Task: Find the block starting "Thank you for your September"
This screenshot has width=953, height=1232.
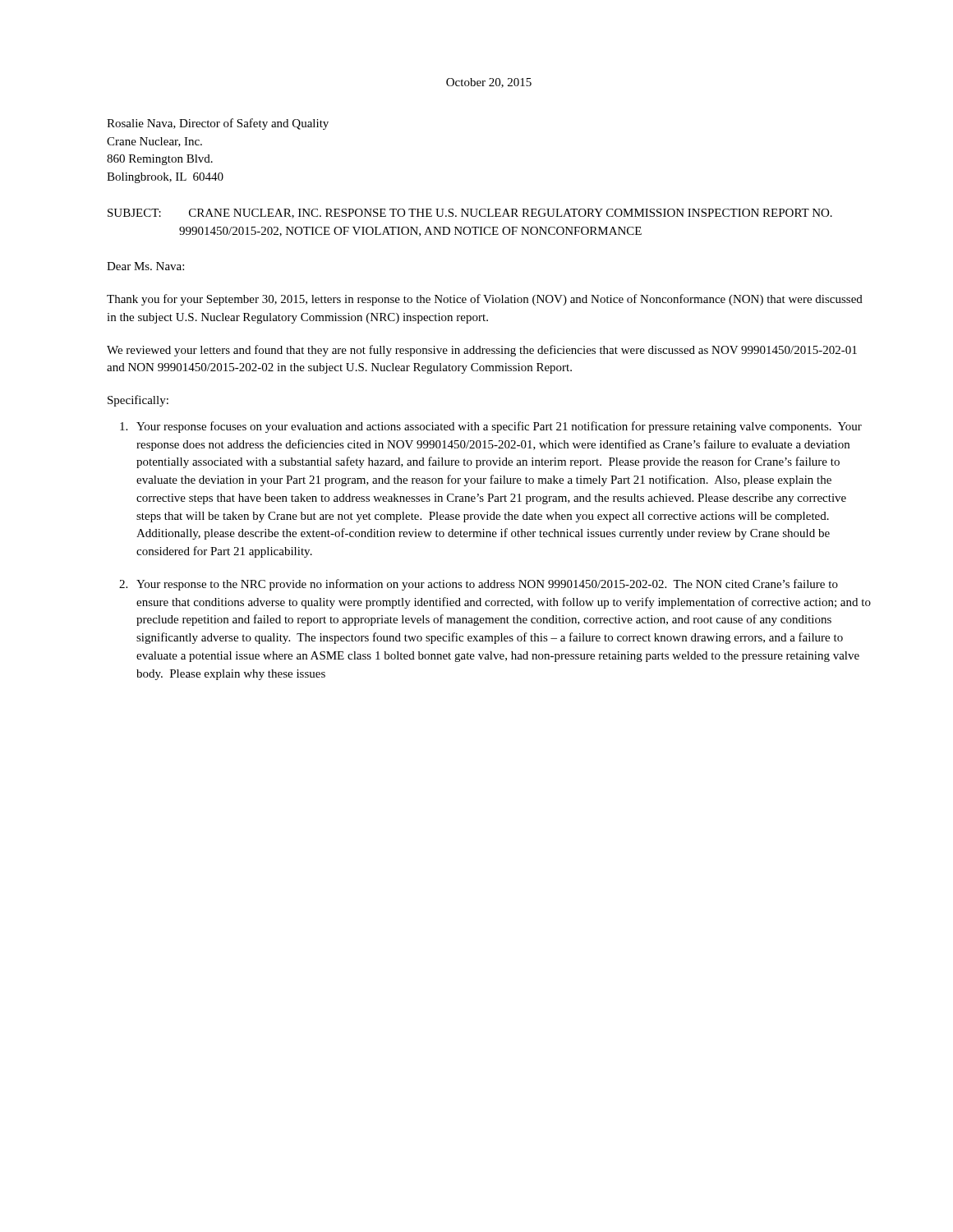Action: 485,308
